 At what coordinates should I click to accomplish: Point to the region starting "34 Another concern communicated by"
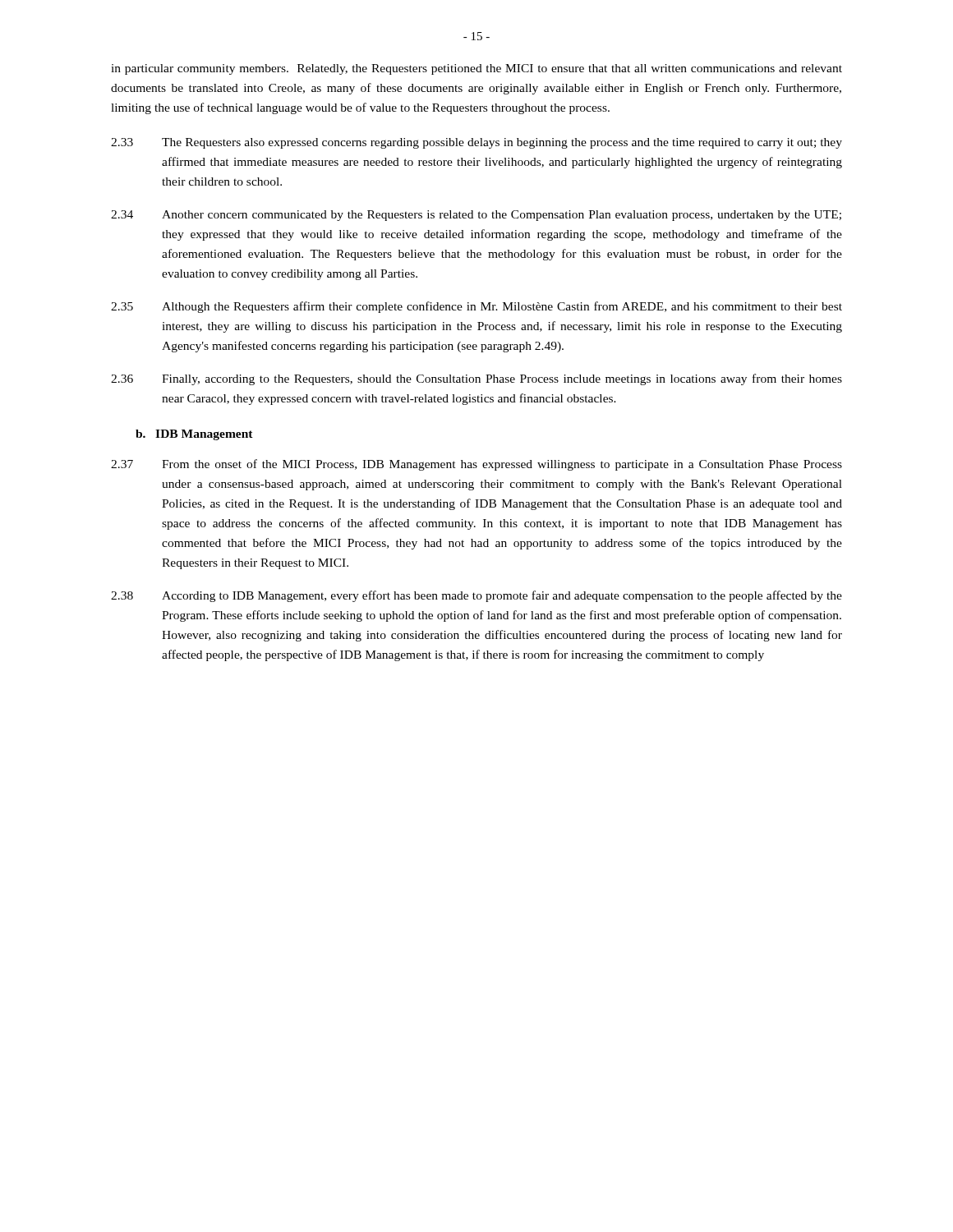point(476,244)
